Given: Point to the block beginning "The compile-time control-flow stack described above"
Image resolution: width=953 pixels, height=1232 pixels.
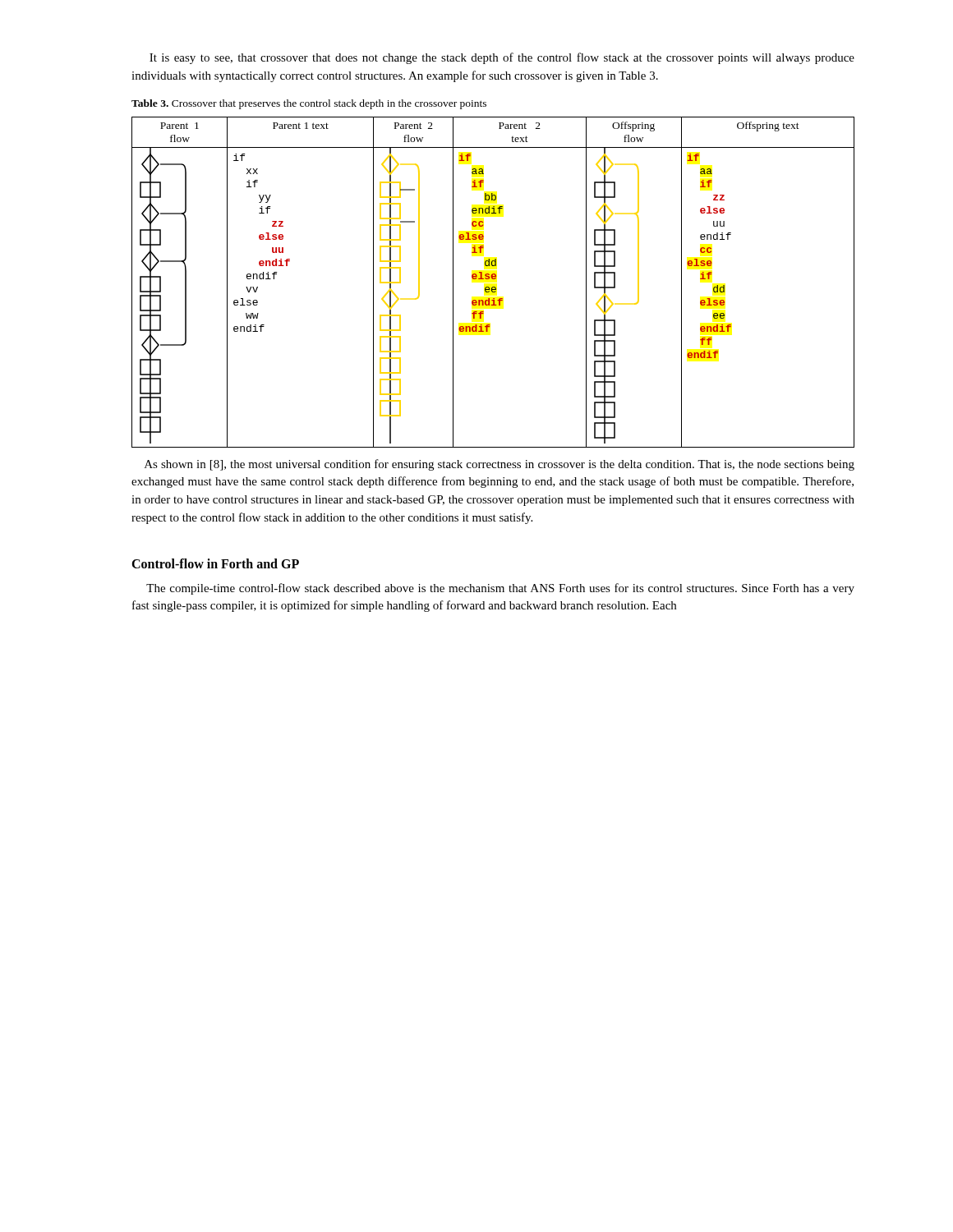Looking at the screenshot, I should (493, 597).
